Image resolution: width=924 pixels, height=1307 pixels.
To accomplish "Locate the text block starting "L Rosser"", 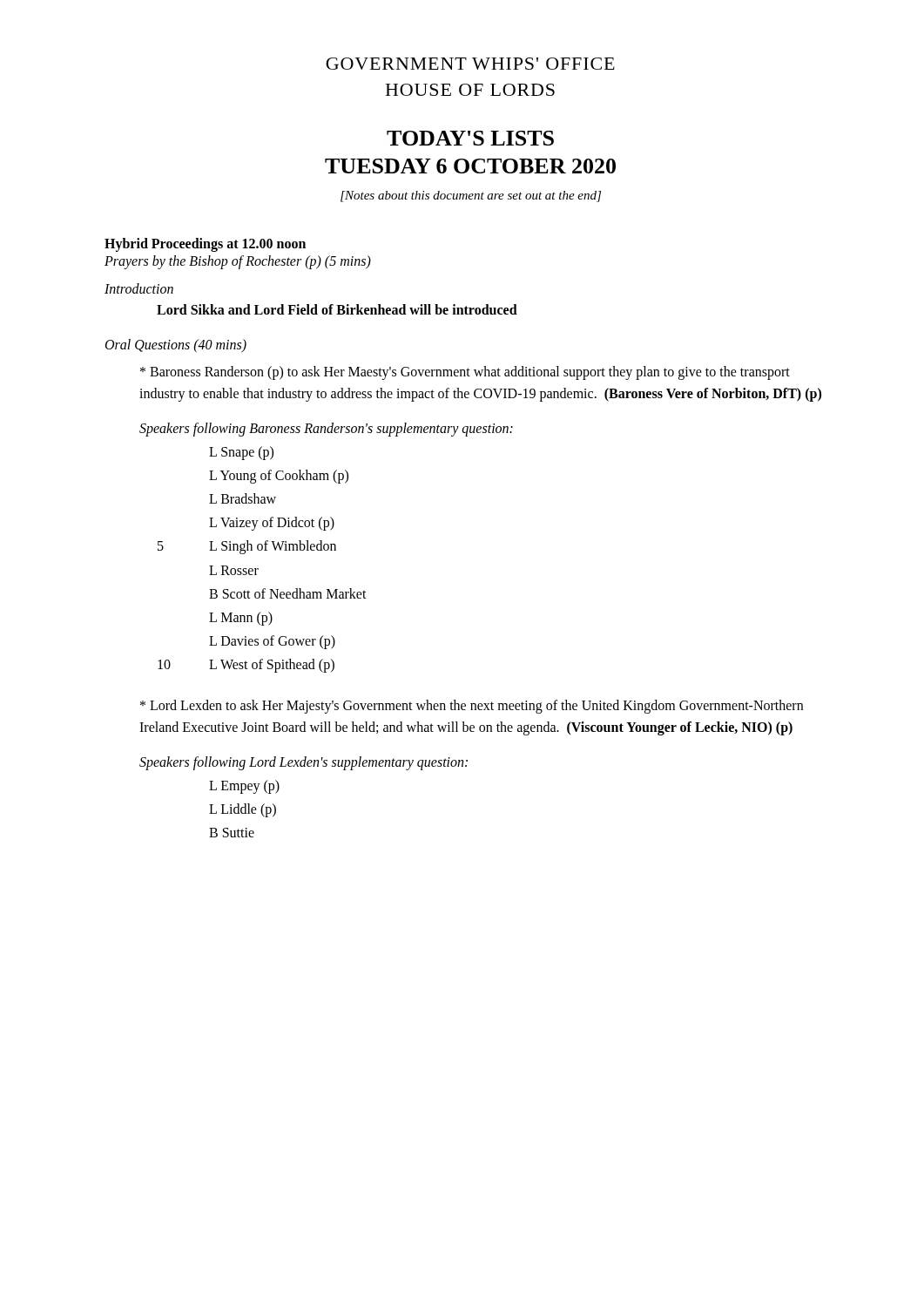I will click(234, 570).
